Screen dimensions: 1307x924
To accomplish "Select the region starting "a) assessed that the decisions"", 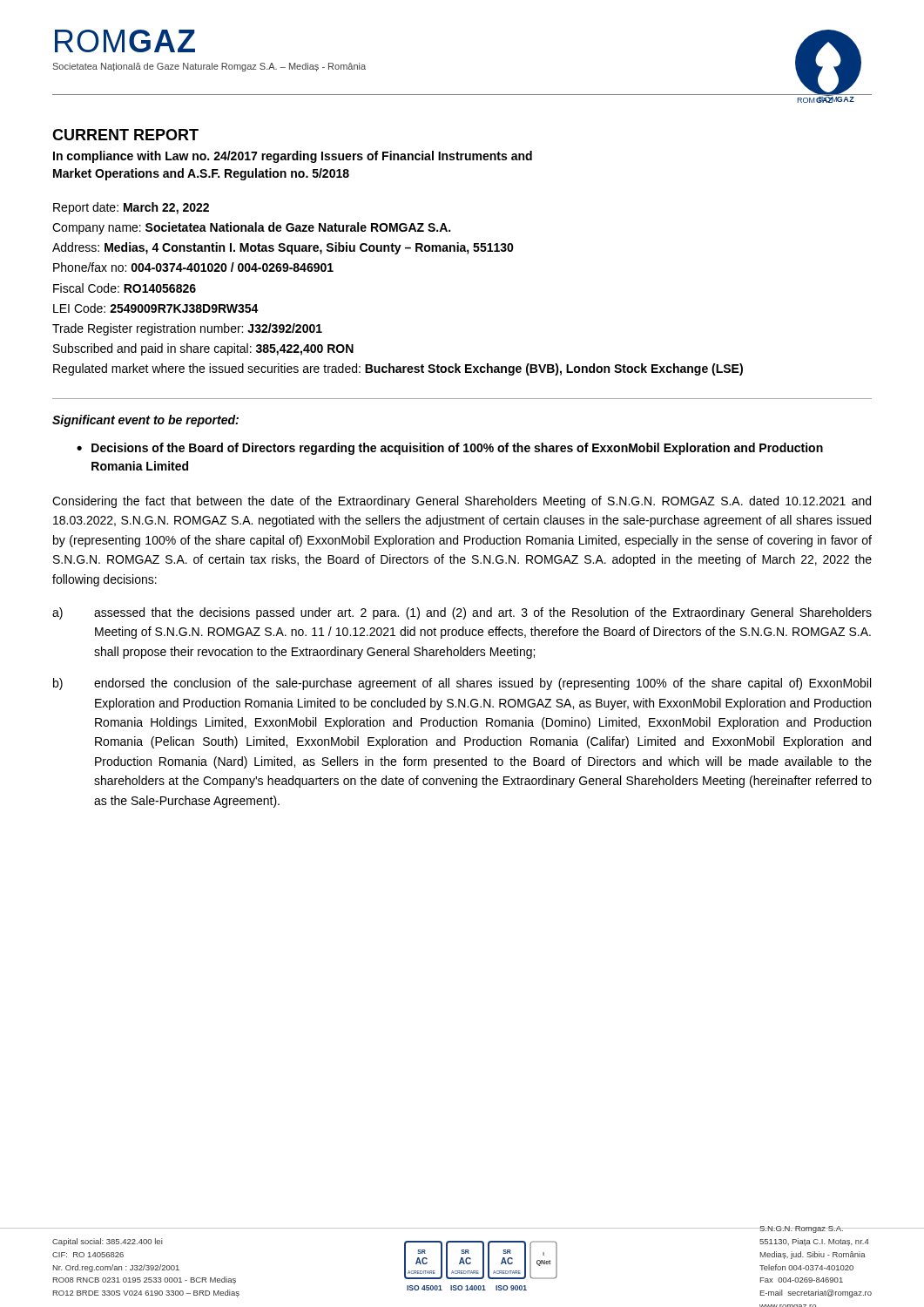I will point(462,632).
